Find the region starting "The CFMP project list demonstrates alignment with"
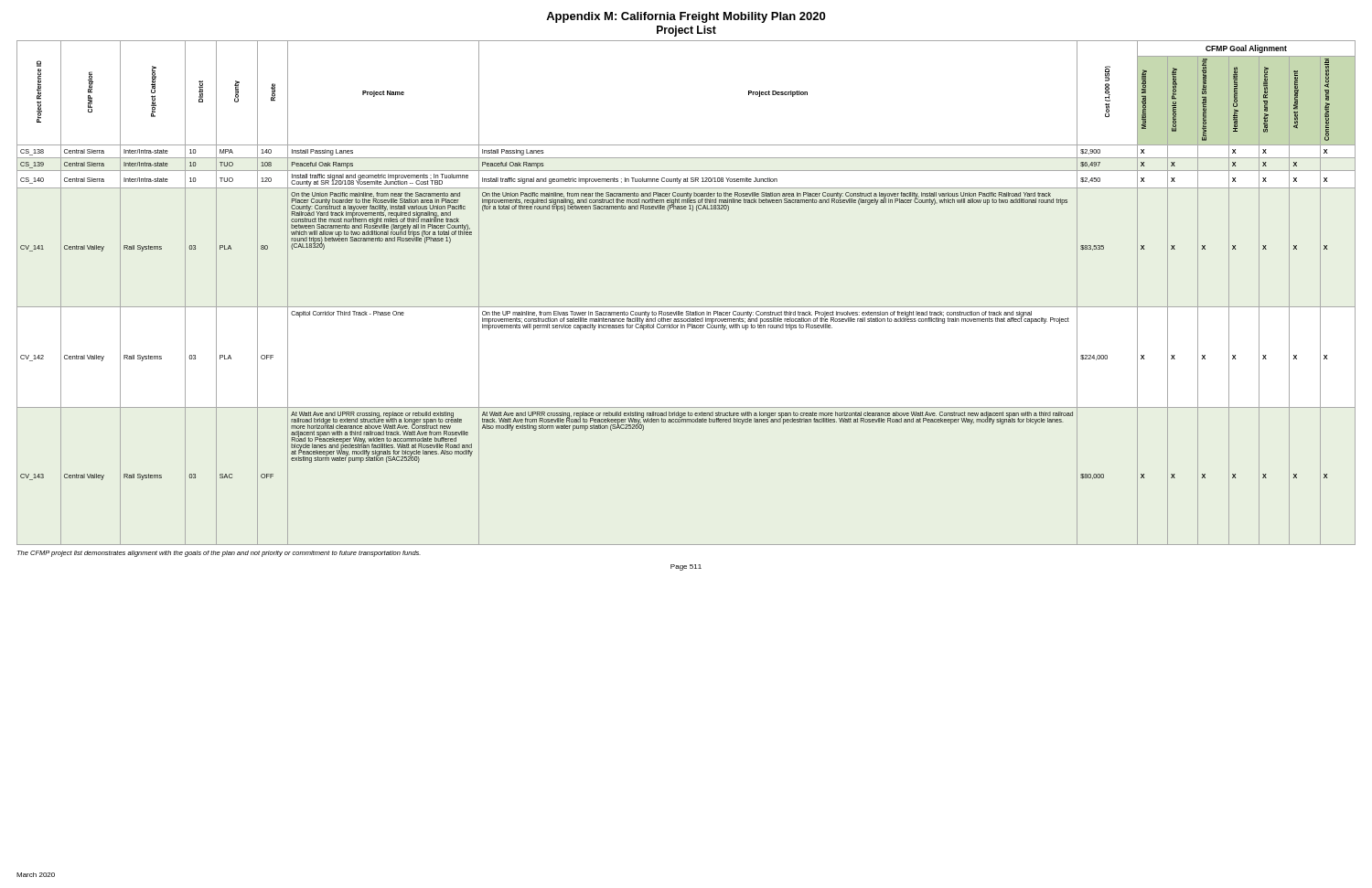The width and height of the screenshot is (1372, 888). [219, 553]
